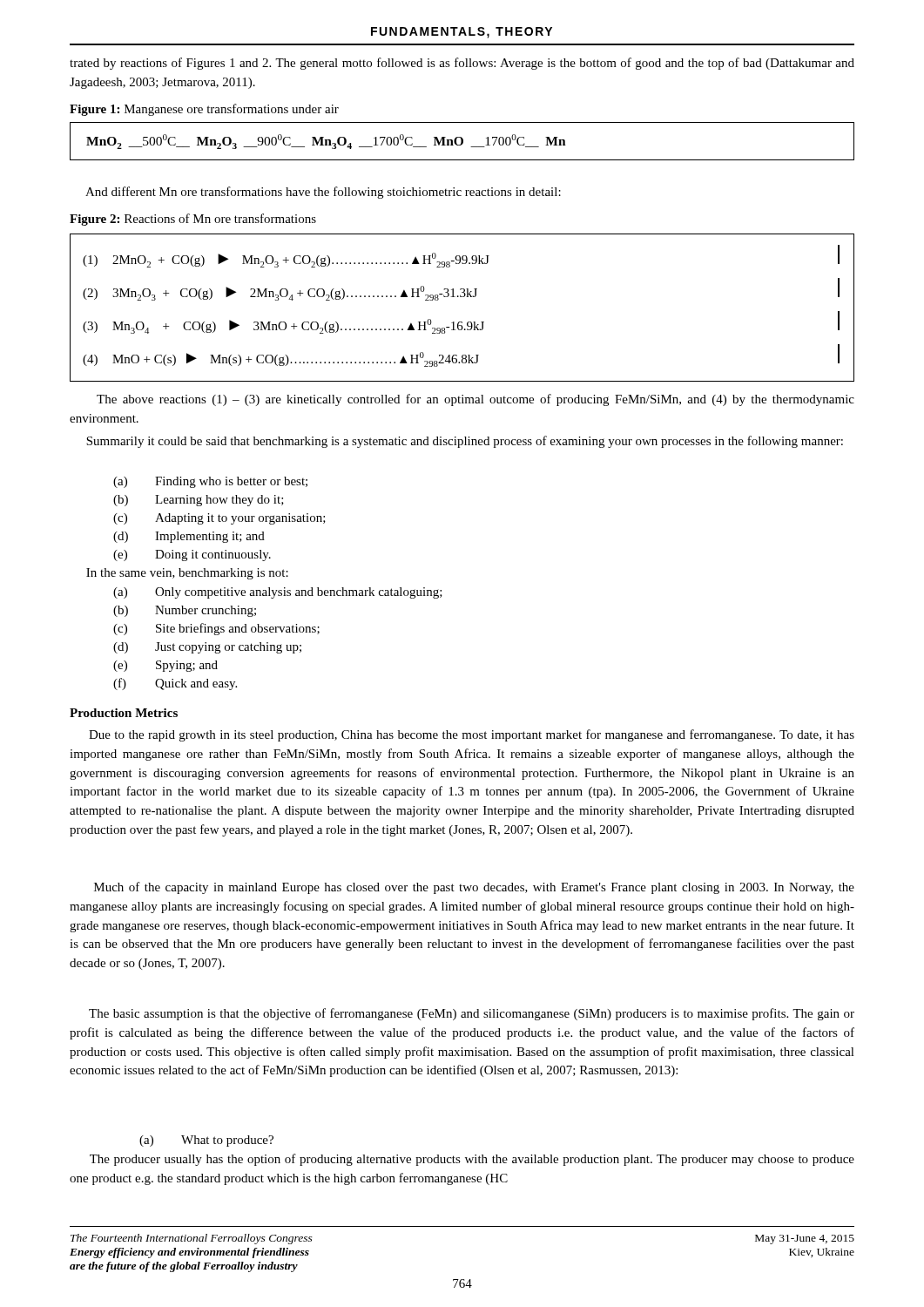Find the block starting "(f)Quick and easy."
Viewport: 924px width, 1307px height.
[x=176, y=684]
